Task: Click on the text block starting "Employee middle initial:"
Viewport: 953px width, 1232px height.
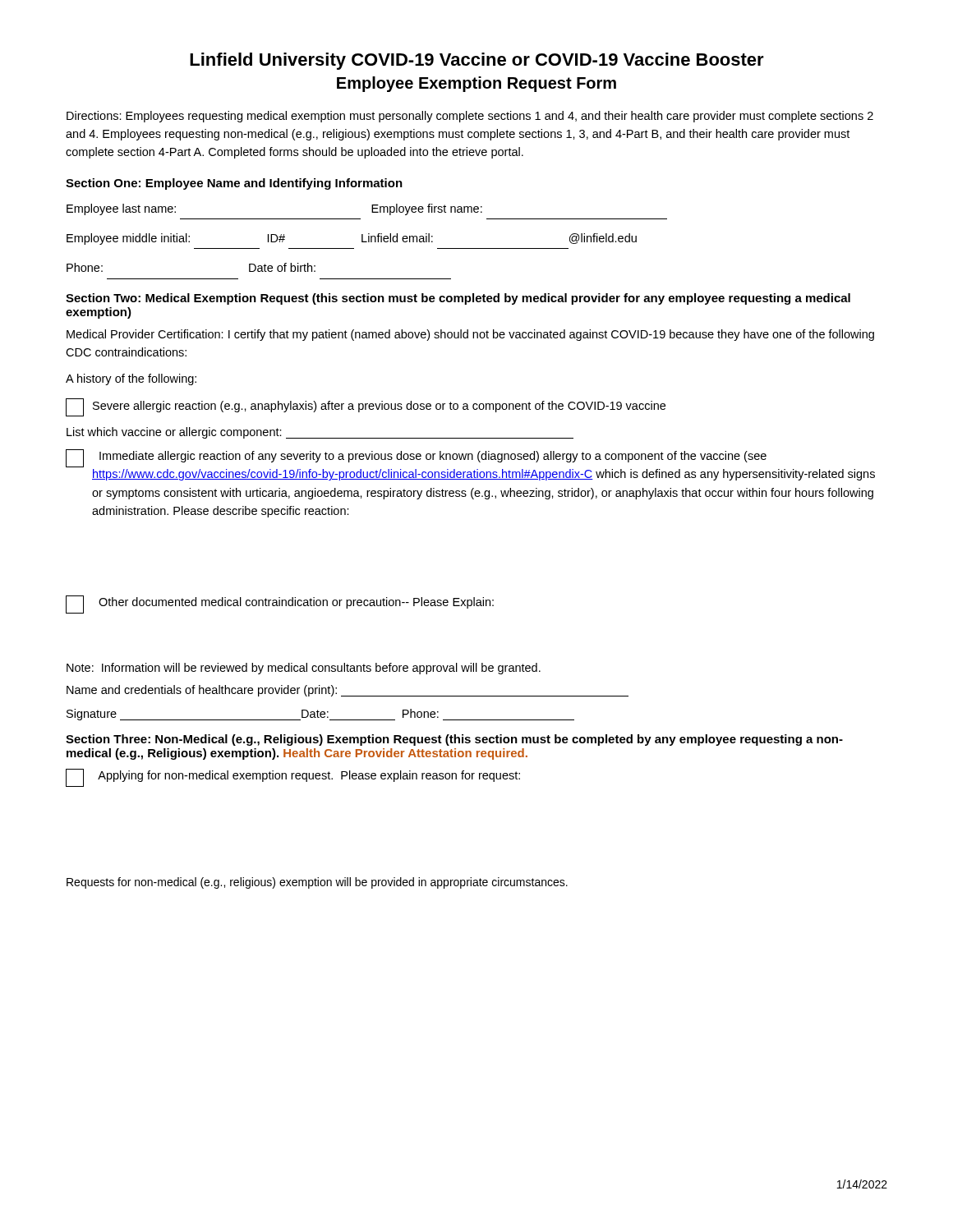Action: [x=352, y=241]
